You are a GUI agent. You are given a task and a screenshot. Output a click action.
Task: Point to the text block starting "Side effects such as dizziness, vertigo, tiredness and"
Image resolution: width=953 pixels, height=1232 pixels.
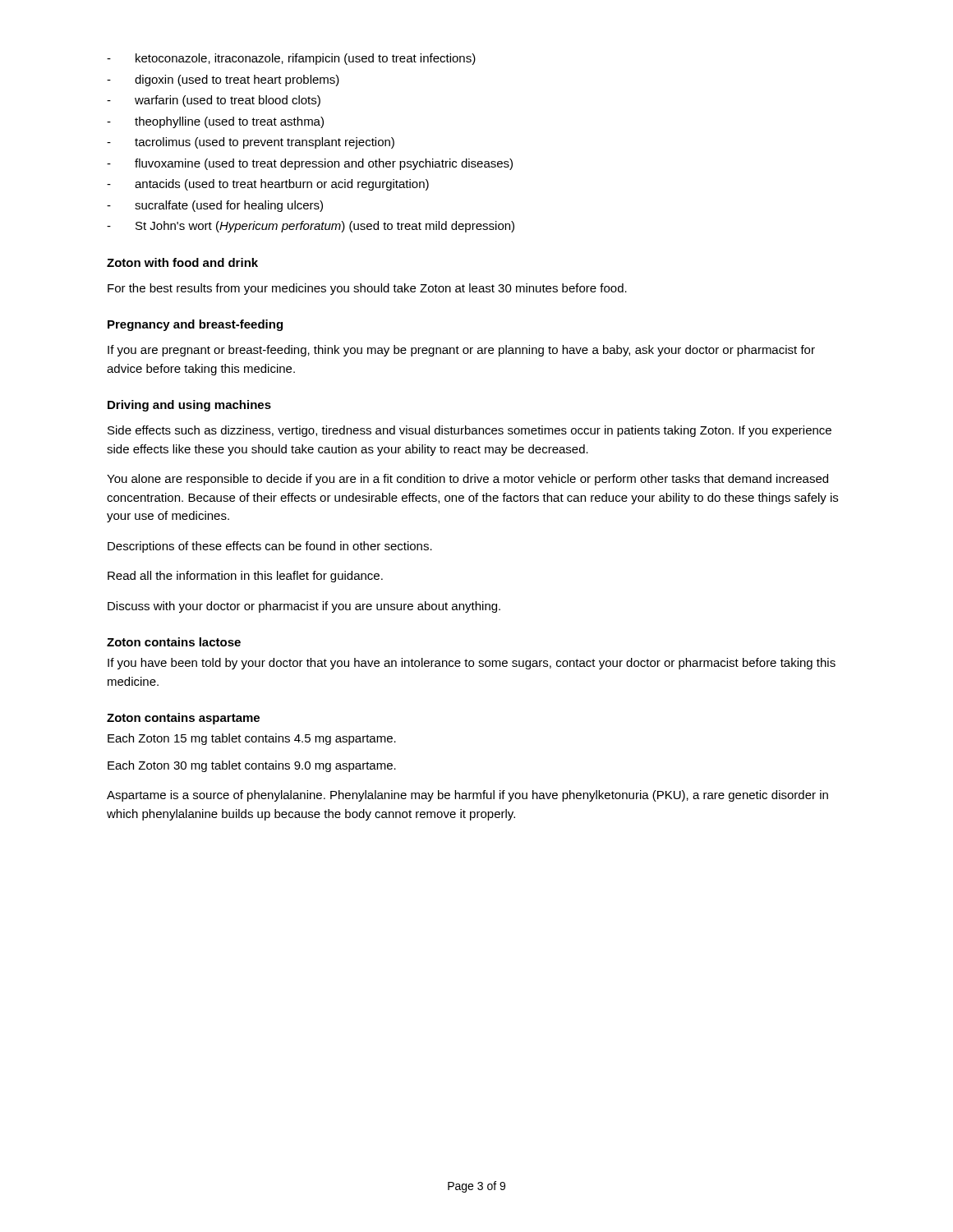coord(469,439)
